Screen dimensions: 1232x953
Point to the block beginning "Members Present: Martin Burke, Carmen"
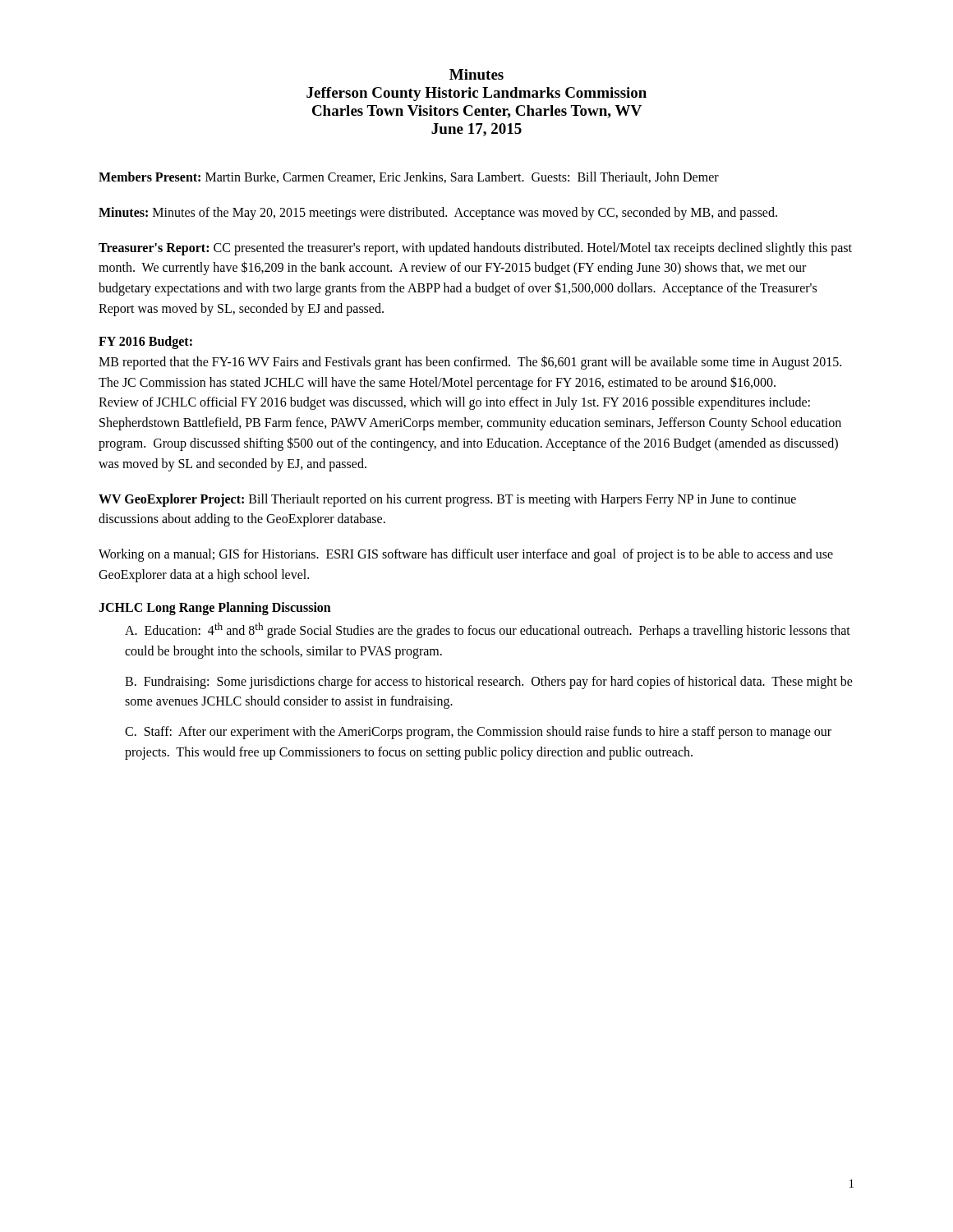pos(409,177)
